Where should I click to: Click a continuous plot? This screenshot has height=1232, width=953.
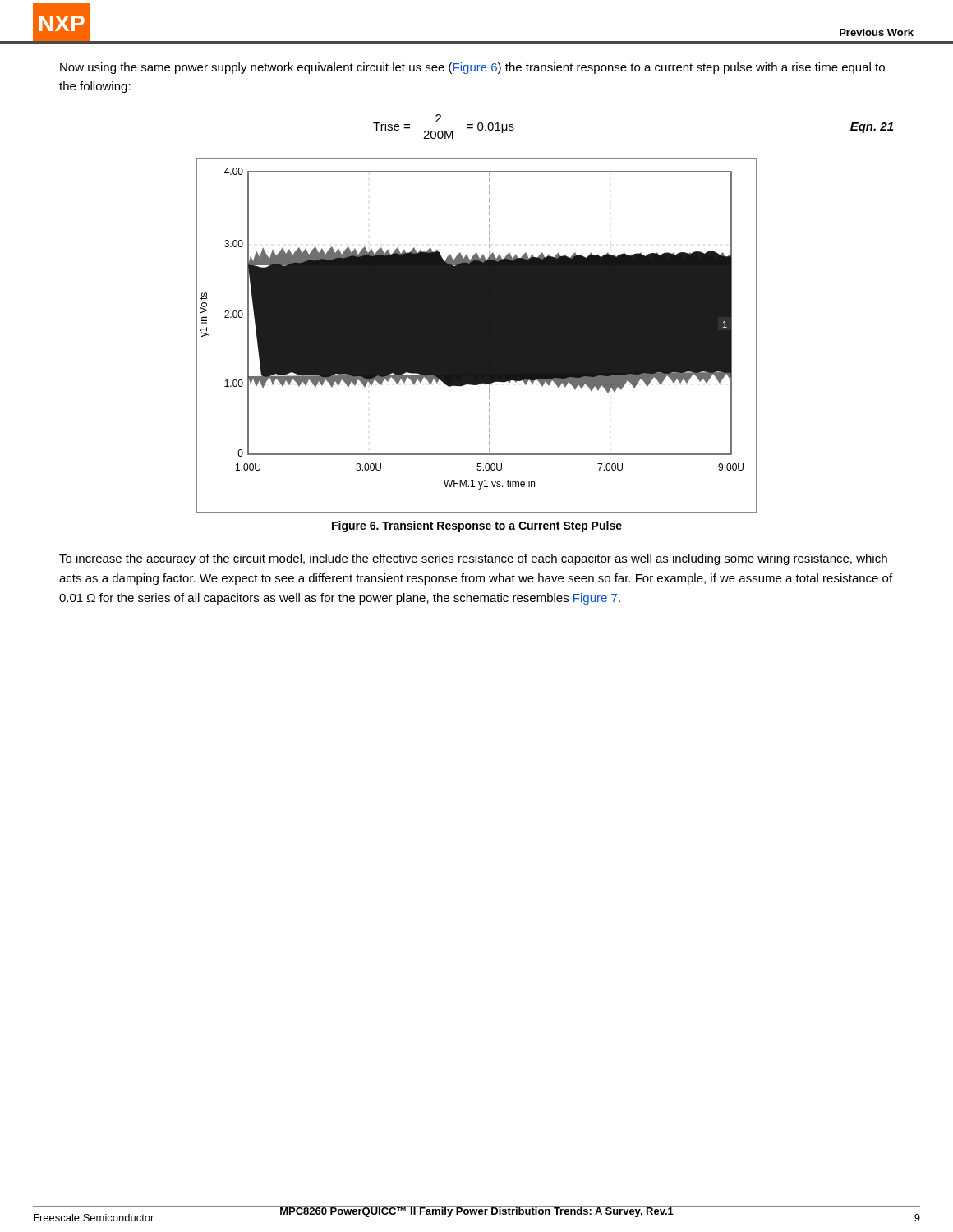pos(476,335)
